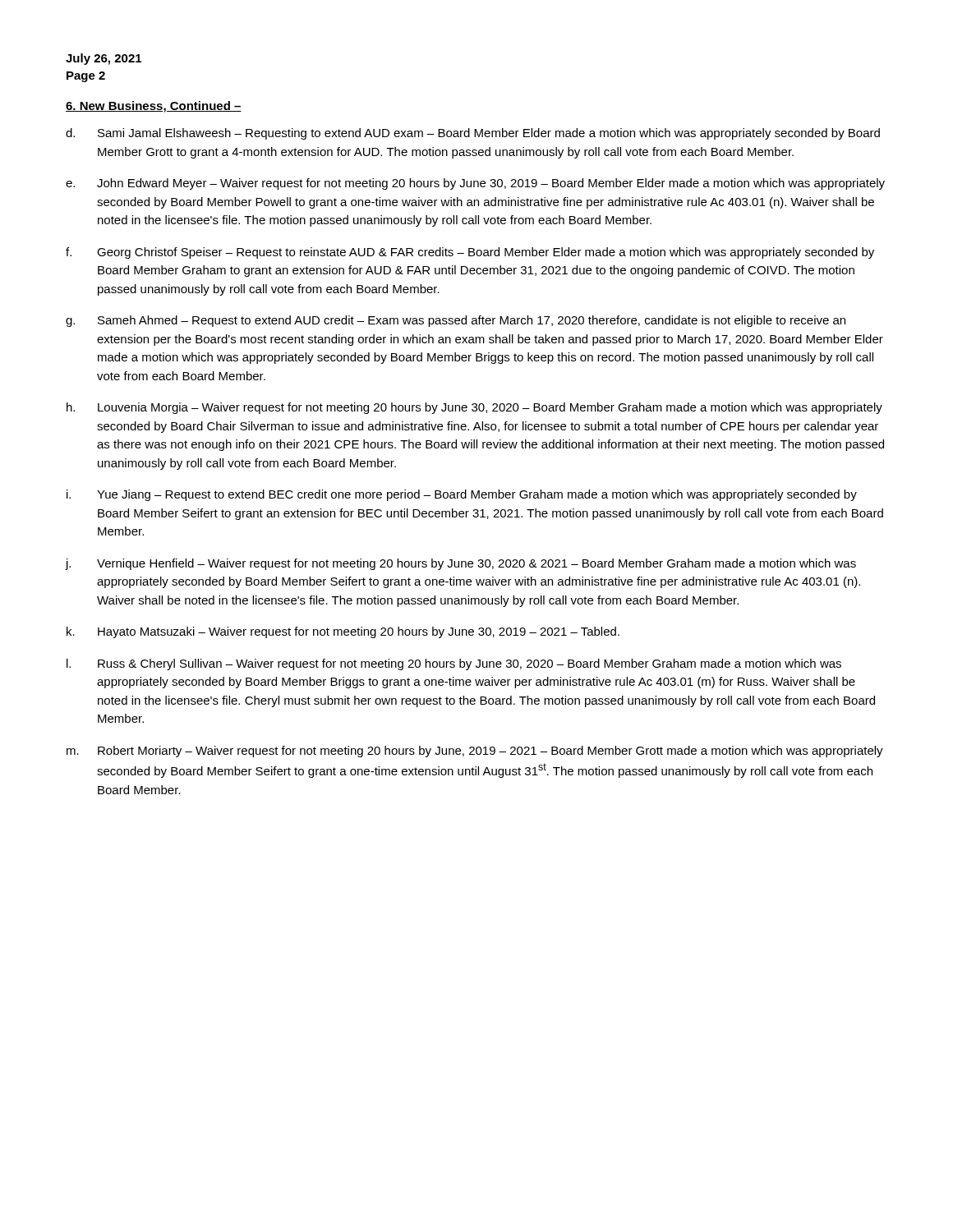The width and height of the screenshot is (953, 1232).
Task: Locate the list item that says "d. Sami Jamal Elshaweesh"
Action: tap(476, 143)
